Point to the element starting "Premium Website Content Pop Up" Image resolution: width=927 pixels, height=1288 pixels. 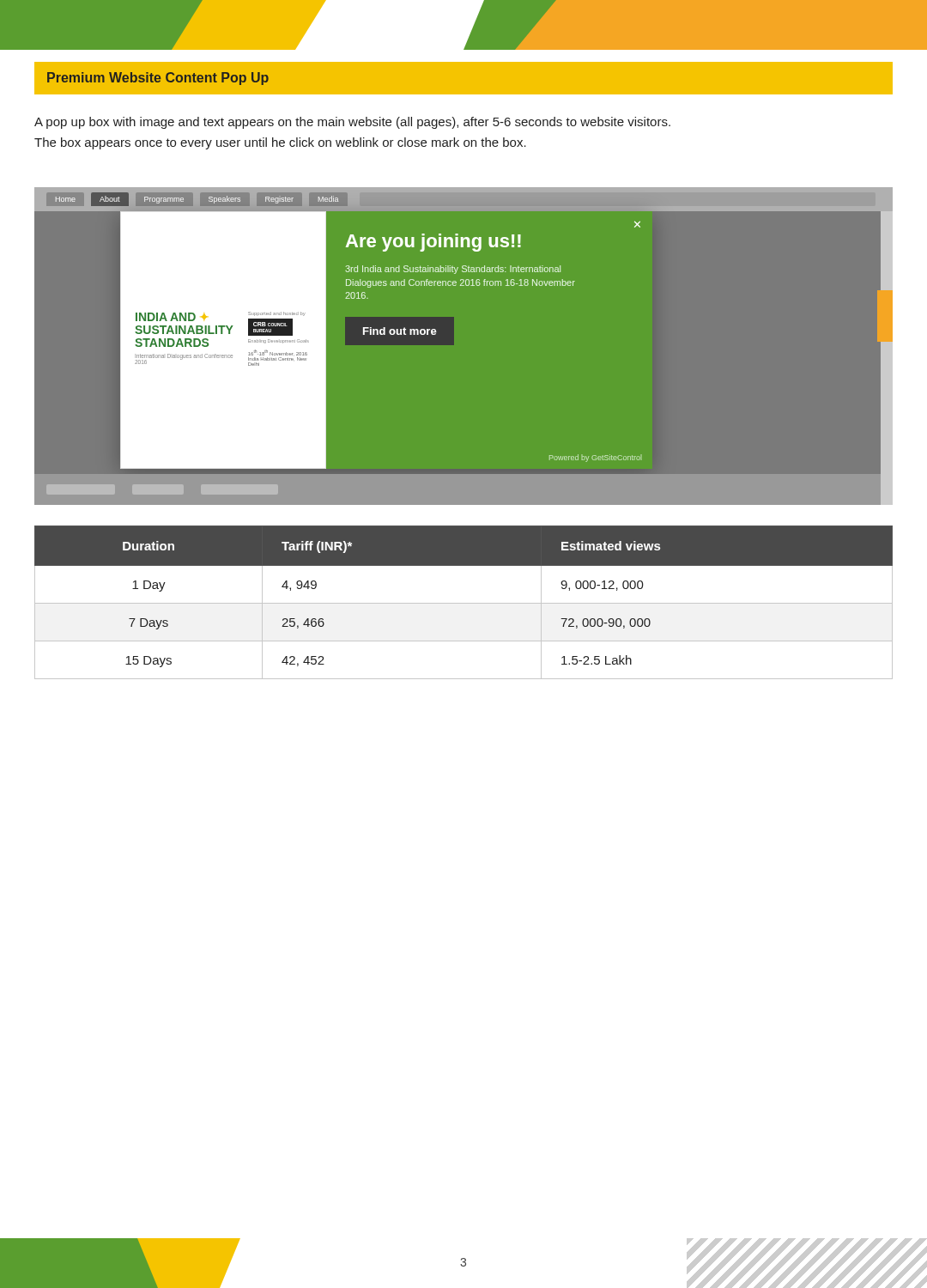pos(158,78)
